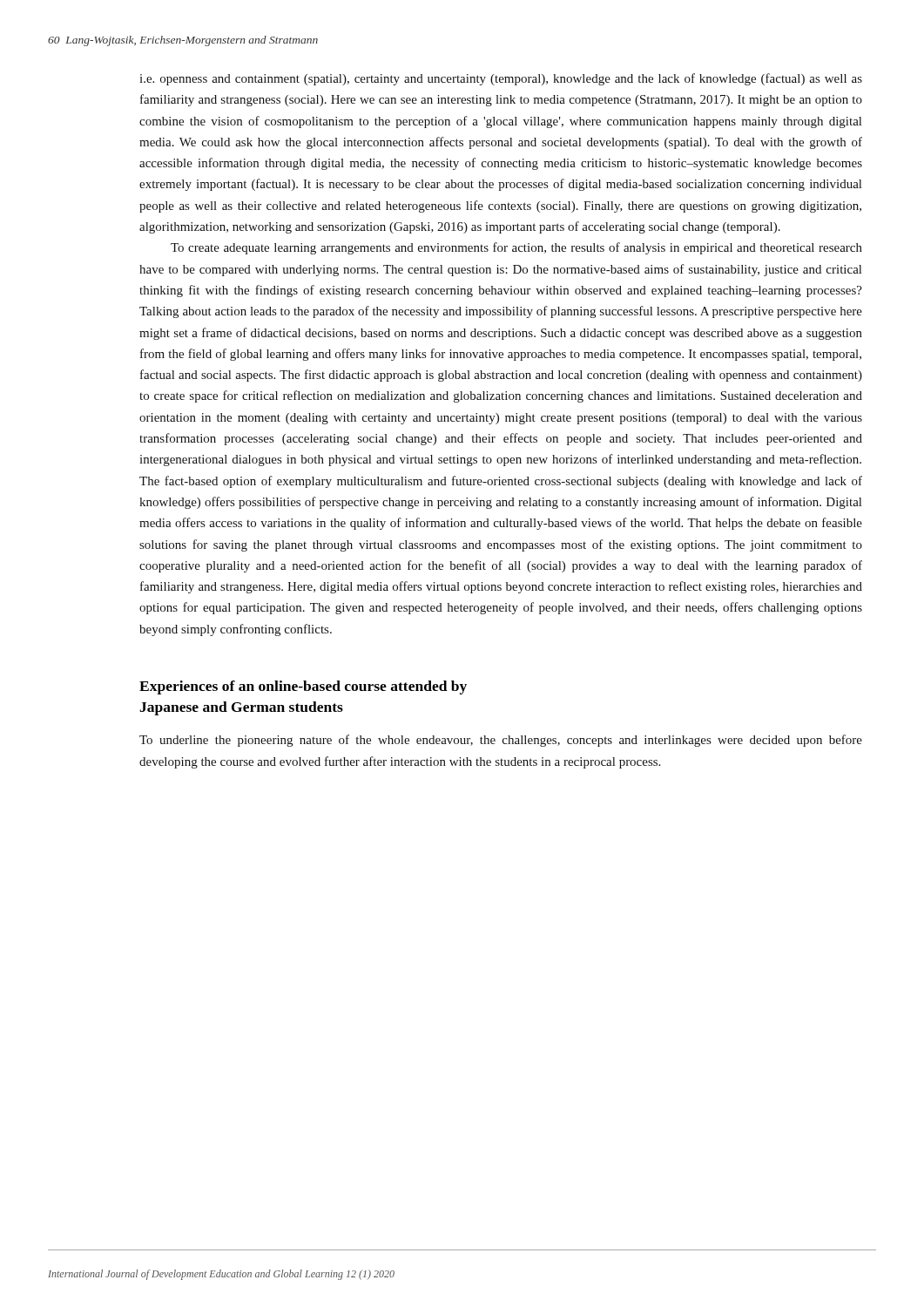Find the region starting "i.e. openness and containment (spatial), certainty and"
This screenshot has height=1307, width=924.
[501, 354]
